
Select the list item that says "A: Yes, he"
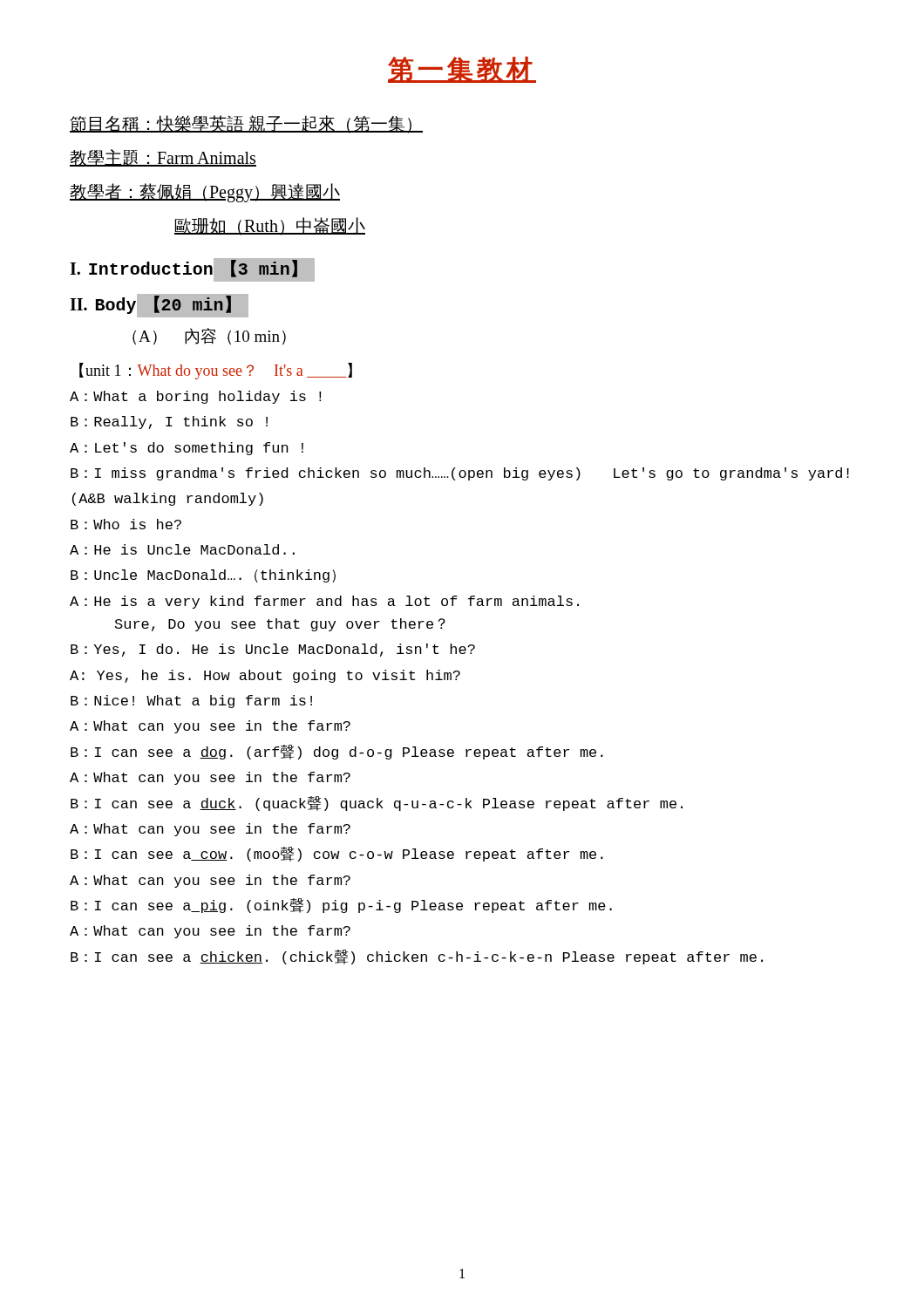click(265, 676)
